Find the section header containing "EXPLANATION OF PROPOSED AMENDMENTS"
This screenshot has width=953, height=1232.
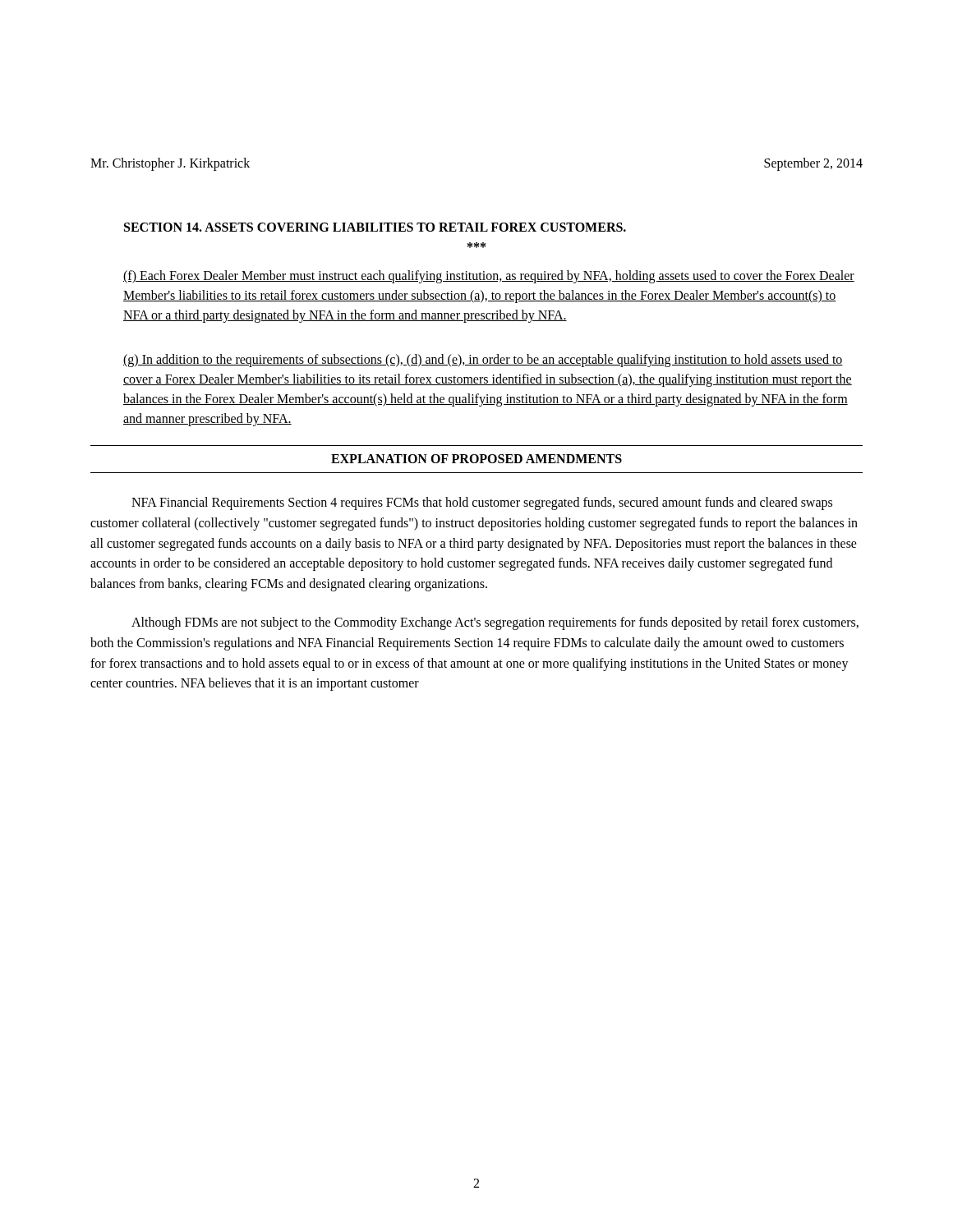(x=476, y=459)
